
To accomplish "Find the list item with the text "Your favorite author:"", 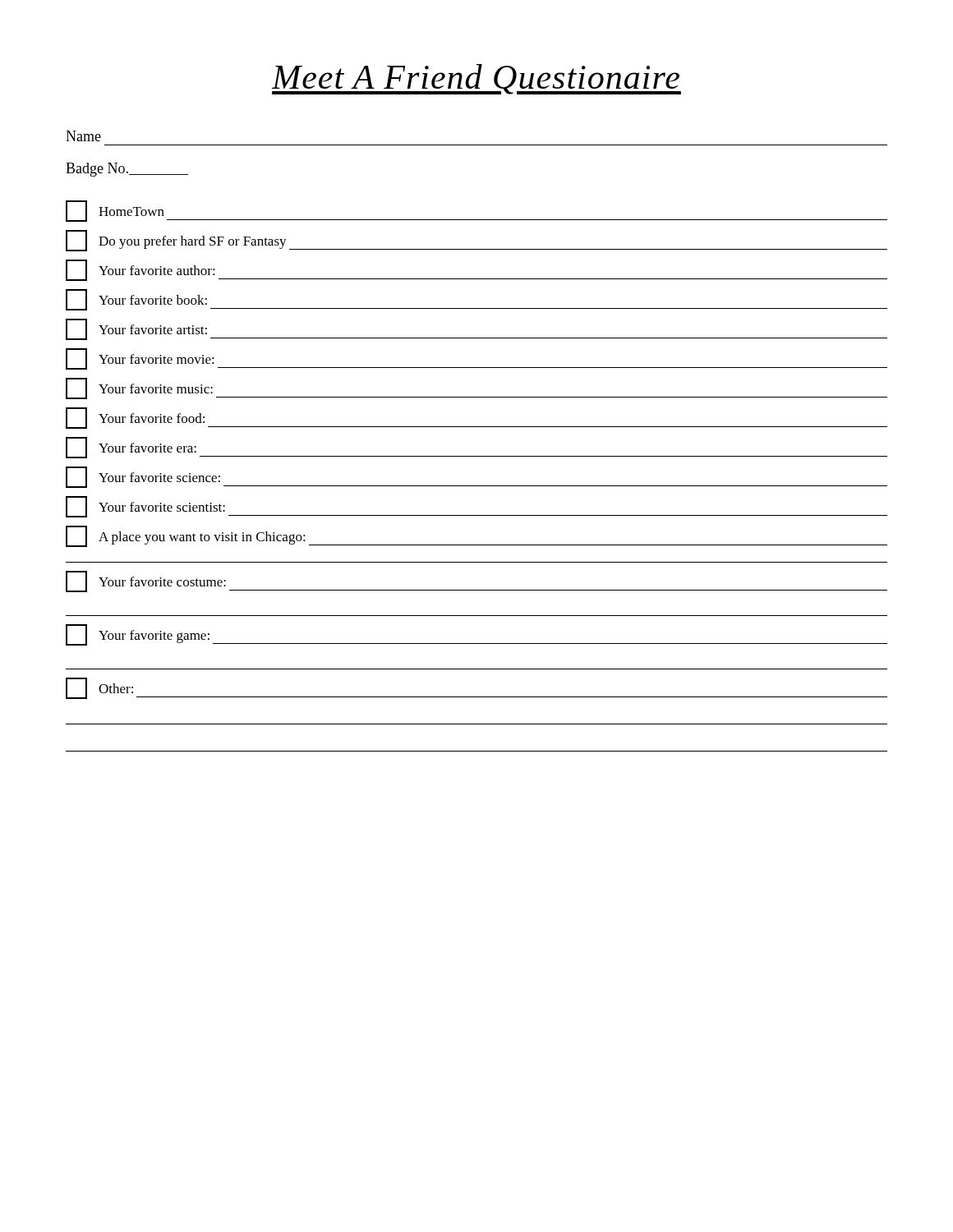I will coord(476,270).
